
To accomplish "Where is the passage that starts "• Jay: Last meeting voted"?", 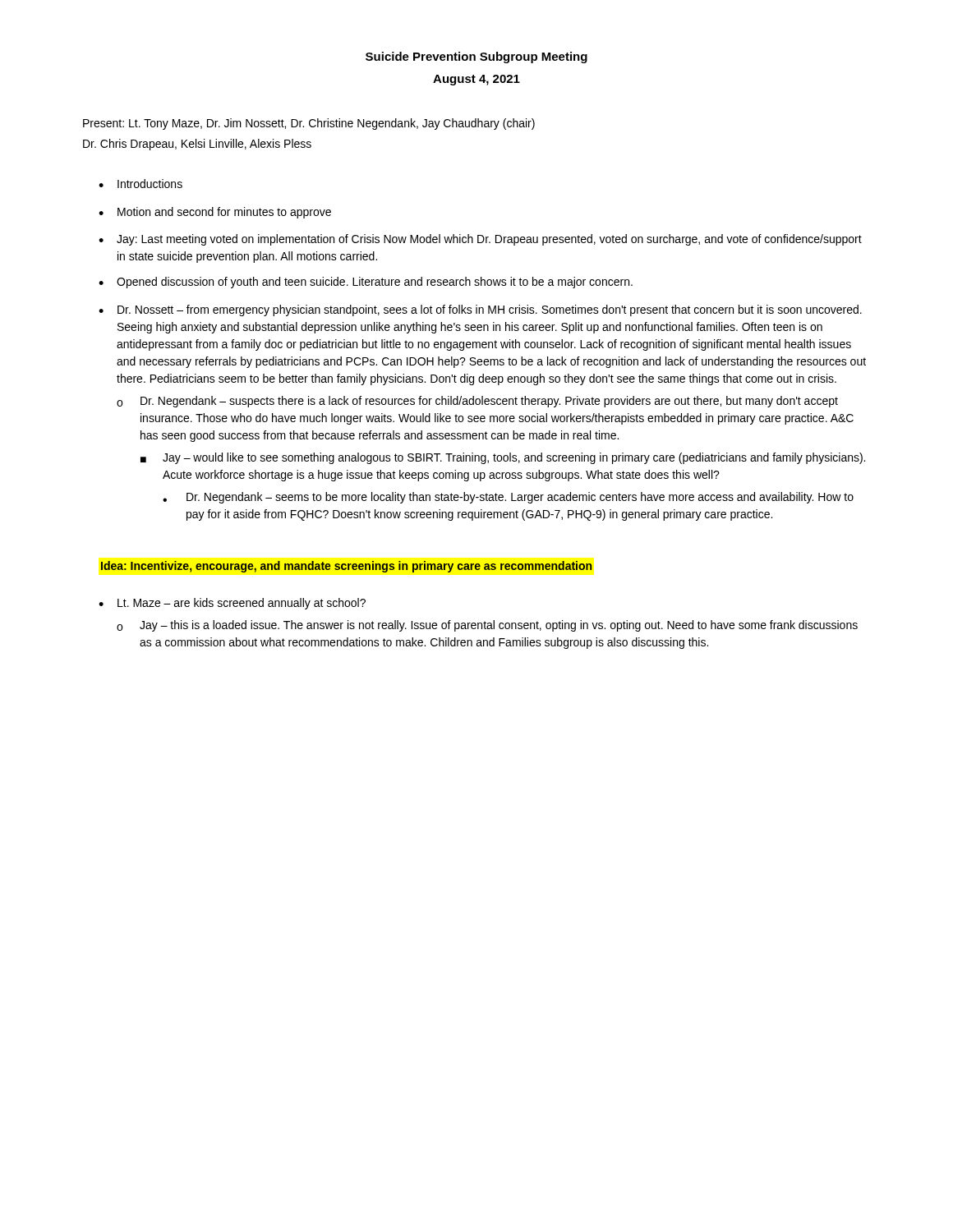I will coord(485,248).
